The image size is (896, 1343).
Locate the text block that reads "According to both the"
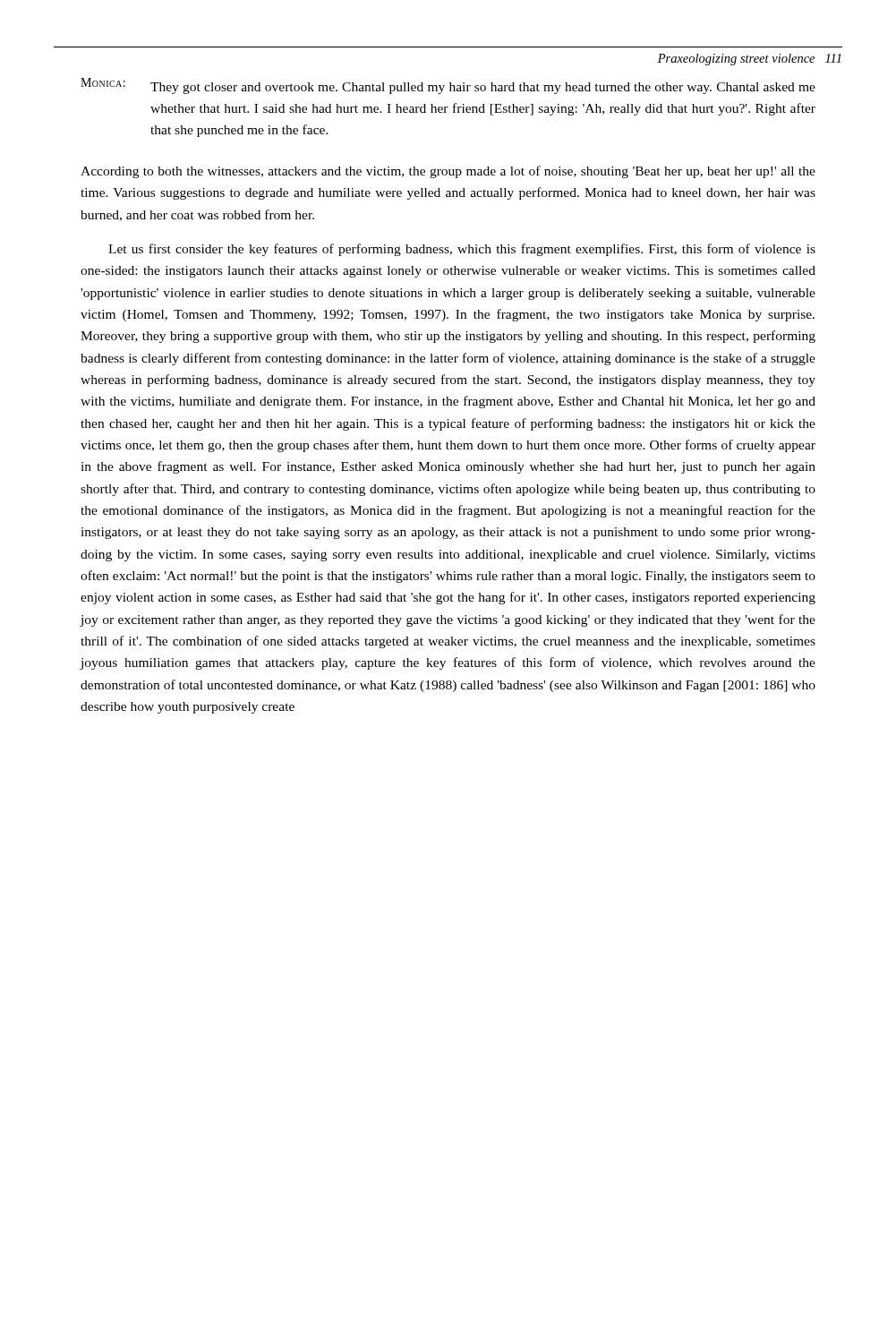click(x=448, y=192)
